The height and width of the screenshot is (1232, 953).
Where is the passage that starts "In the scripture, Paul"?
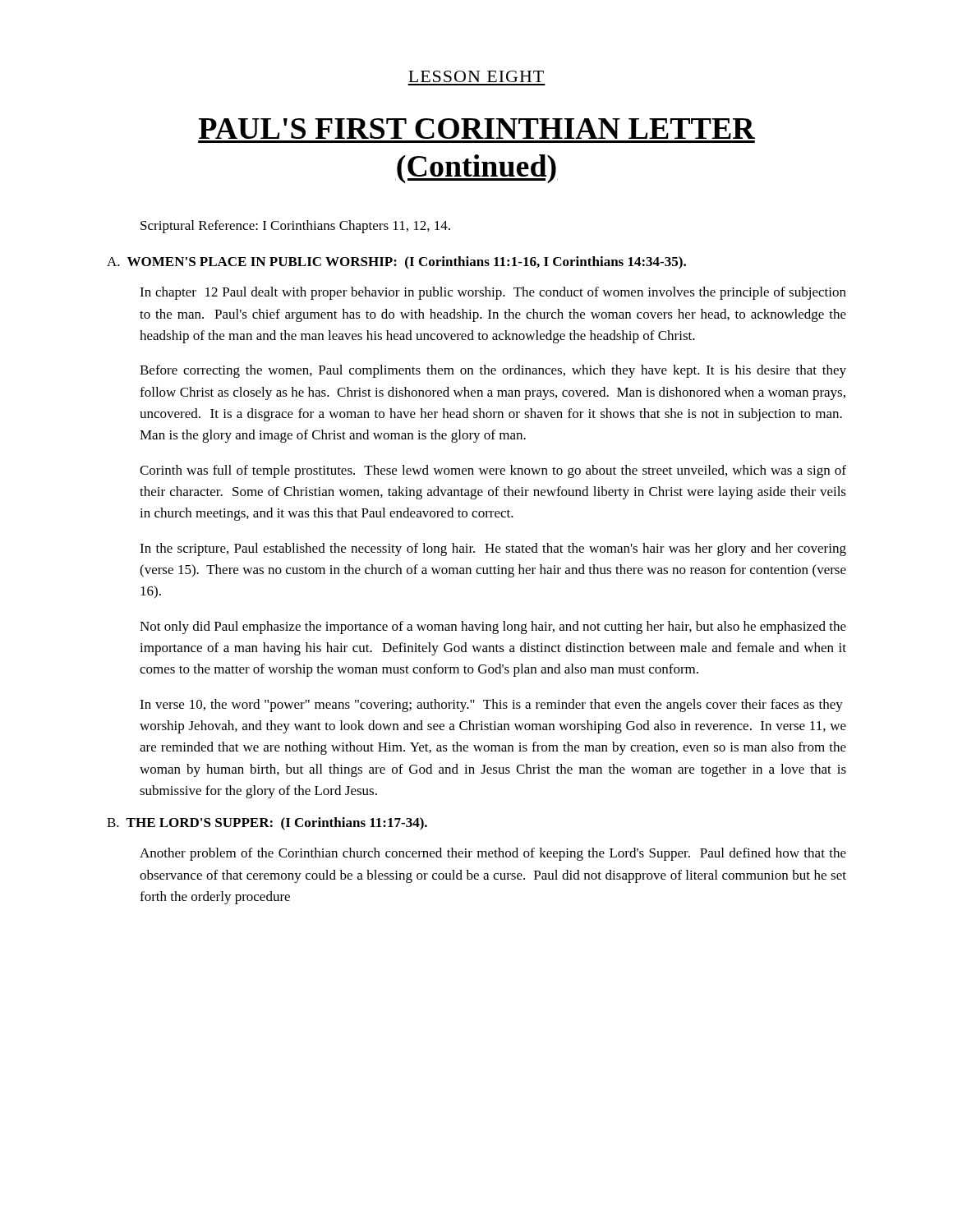point(493,570)
